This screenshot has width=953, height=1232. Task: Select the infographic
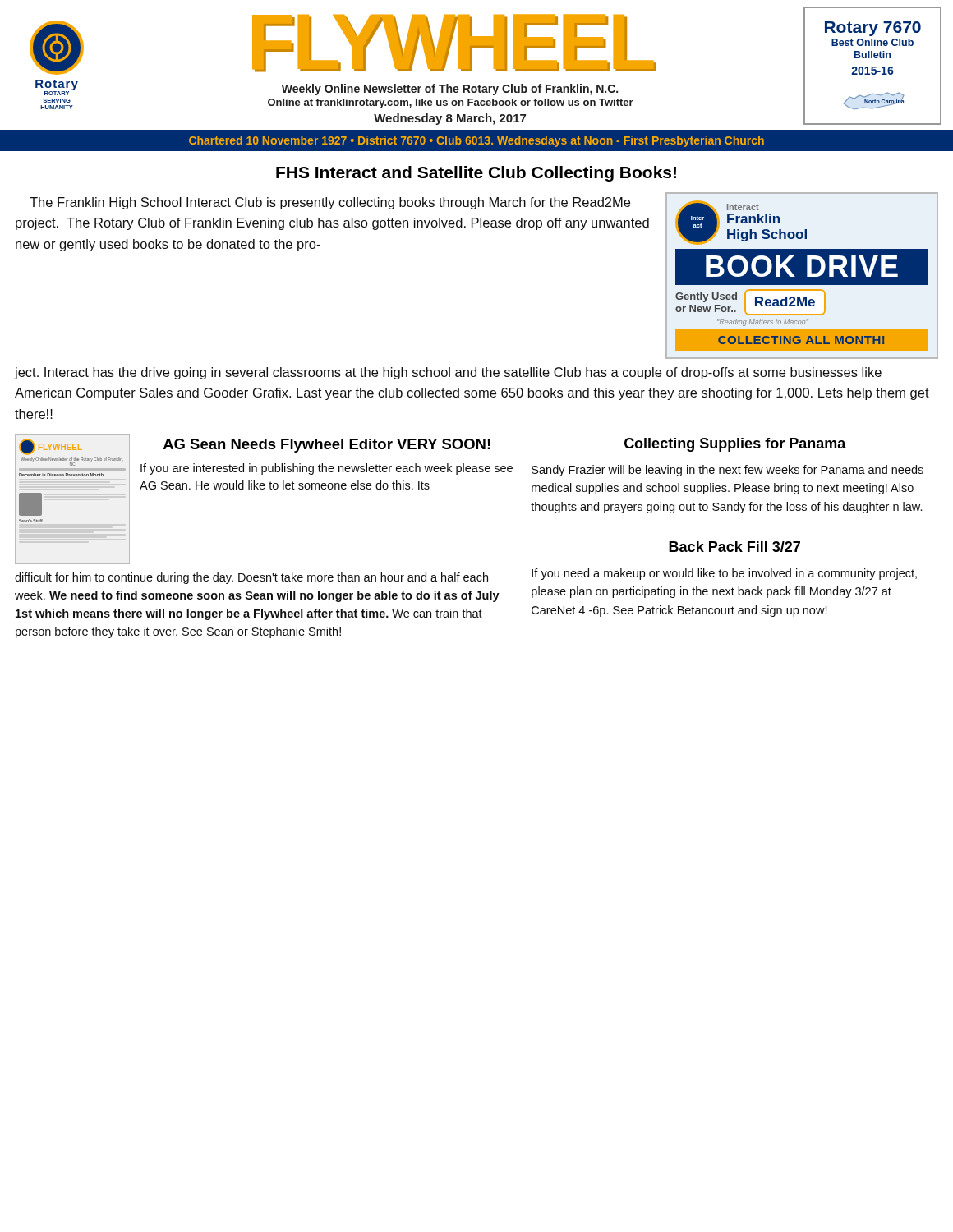pyautogui.click(x=802, y=275)
